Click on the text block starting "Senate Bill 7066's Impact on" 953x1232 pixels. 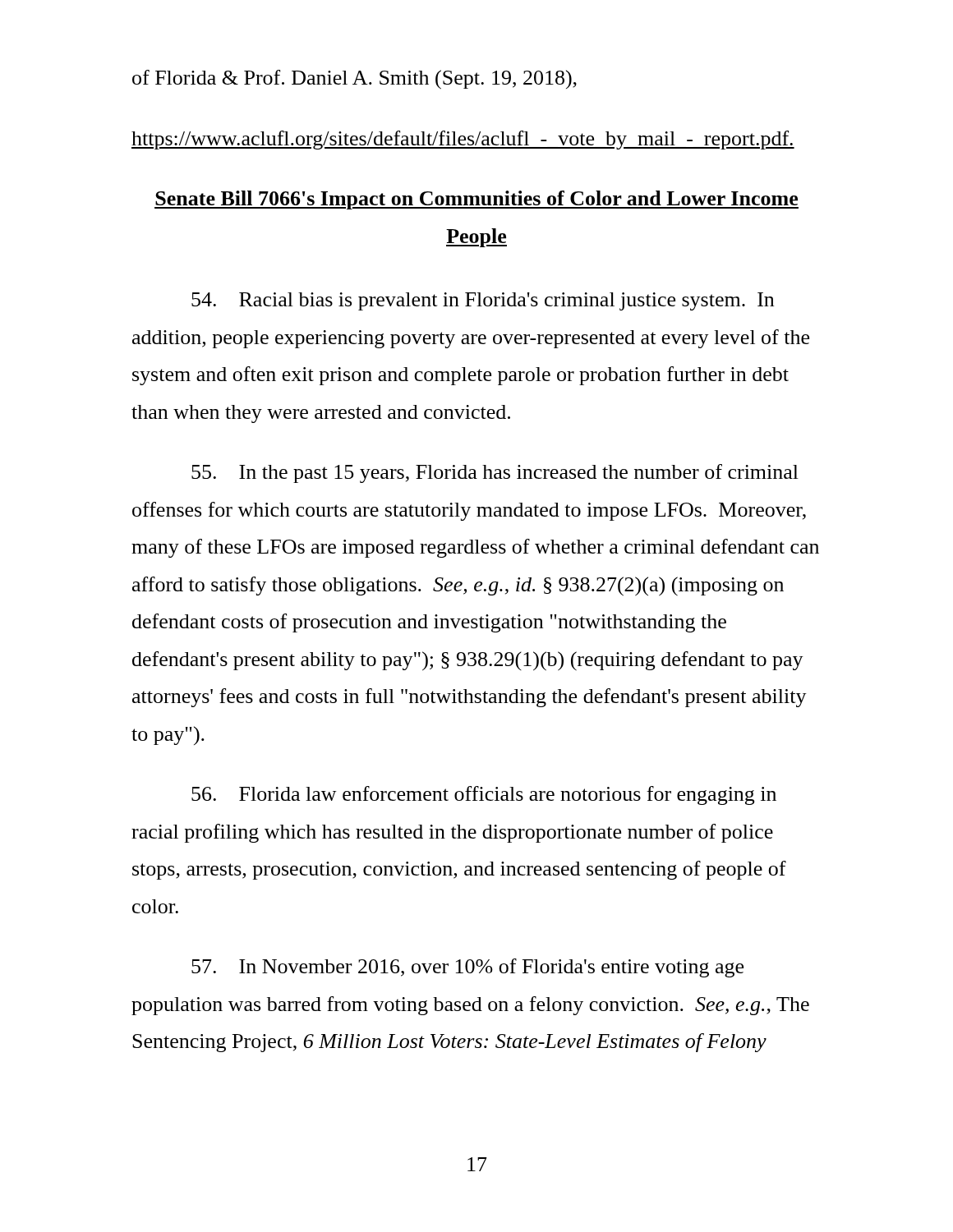pyautogui.click(x=476, y=217)
